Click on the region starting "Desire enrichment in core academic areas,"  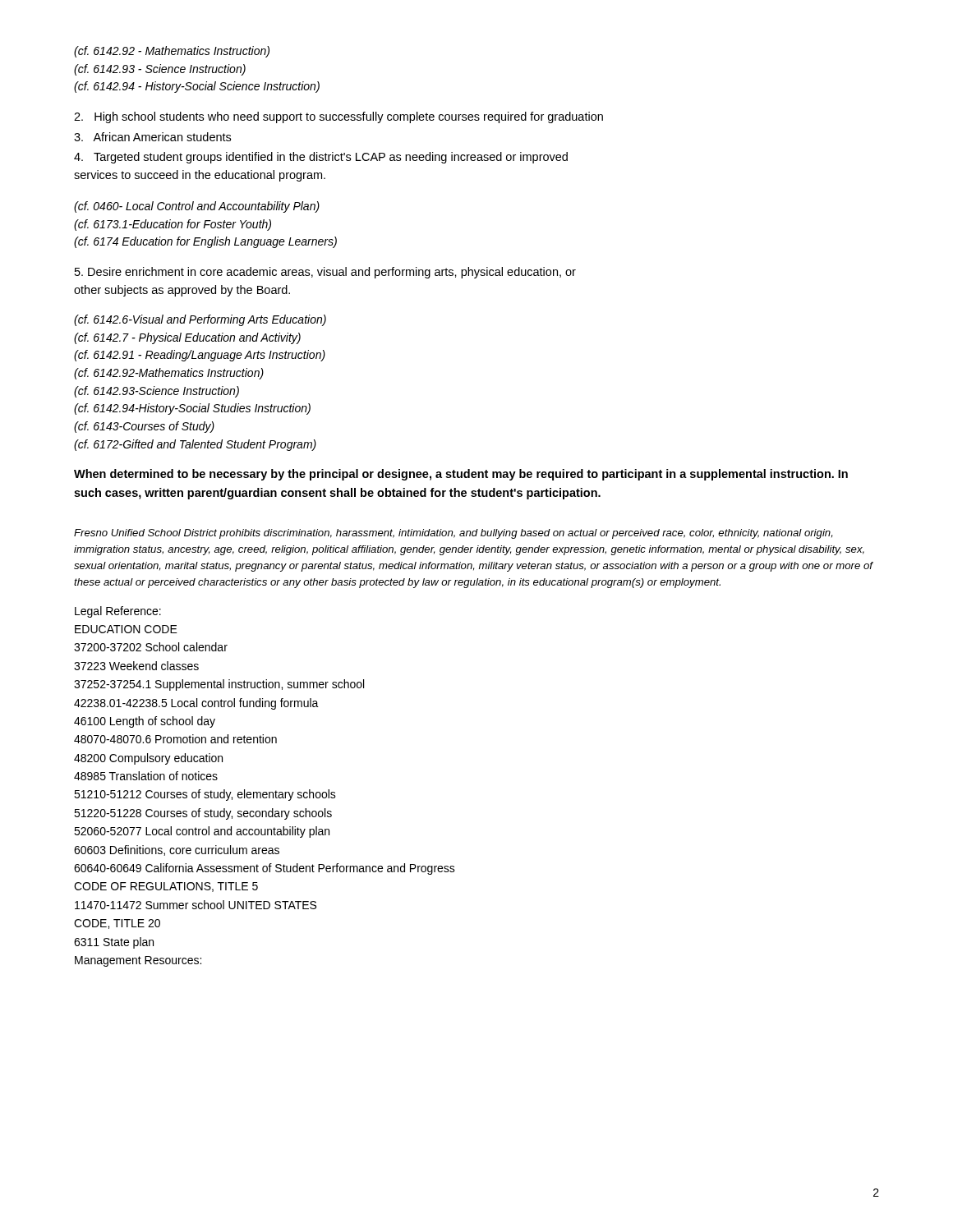pyautogui.click(x=476, y=281)
